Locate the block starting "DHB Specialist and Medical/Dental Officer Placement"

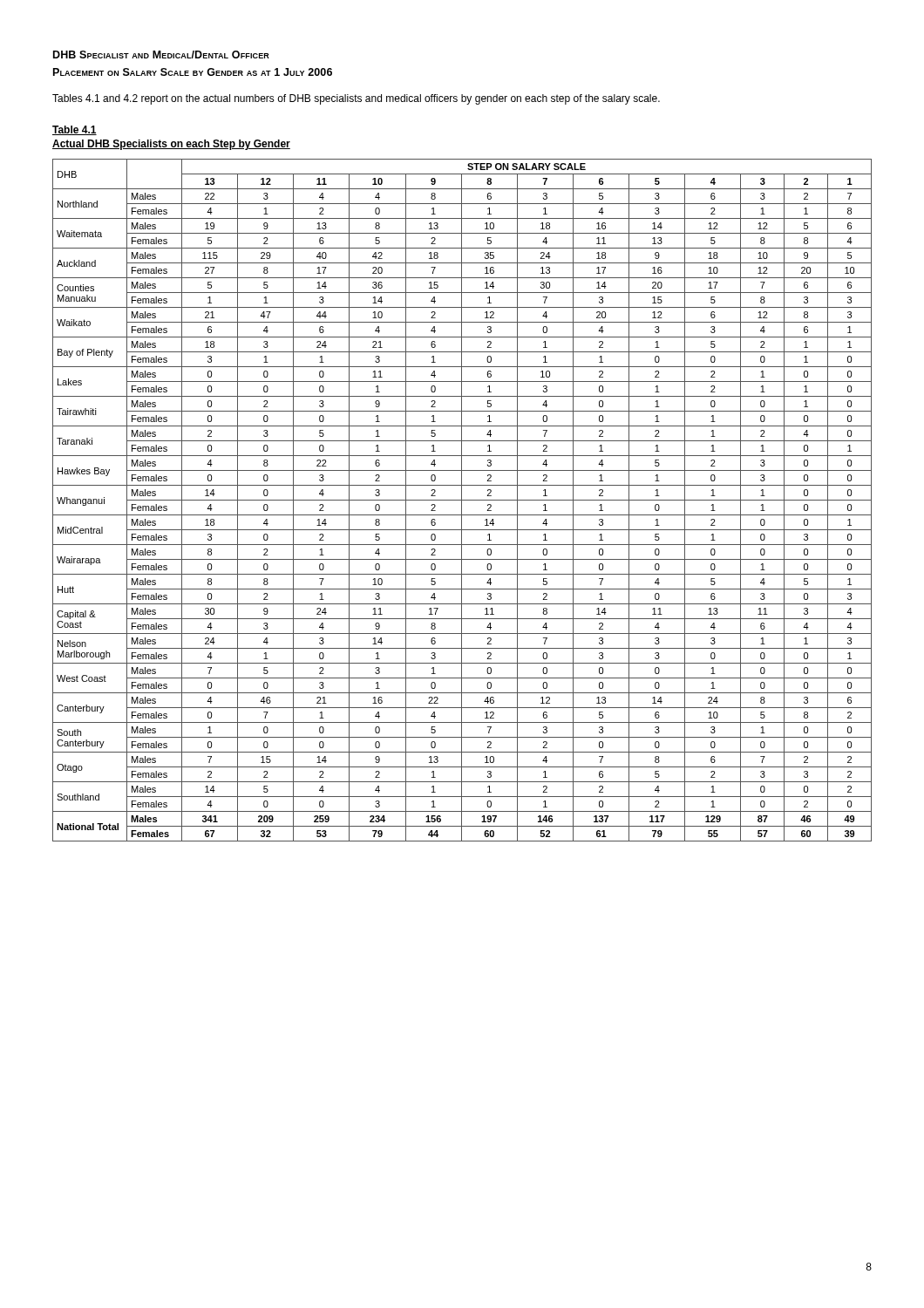tap(161, 54)
